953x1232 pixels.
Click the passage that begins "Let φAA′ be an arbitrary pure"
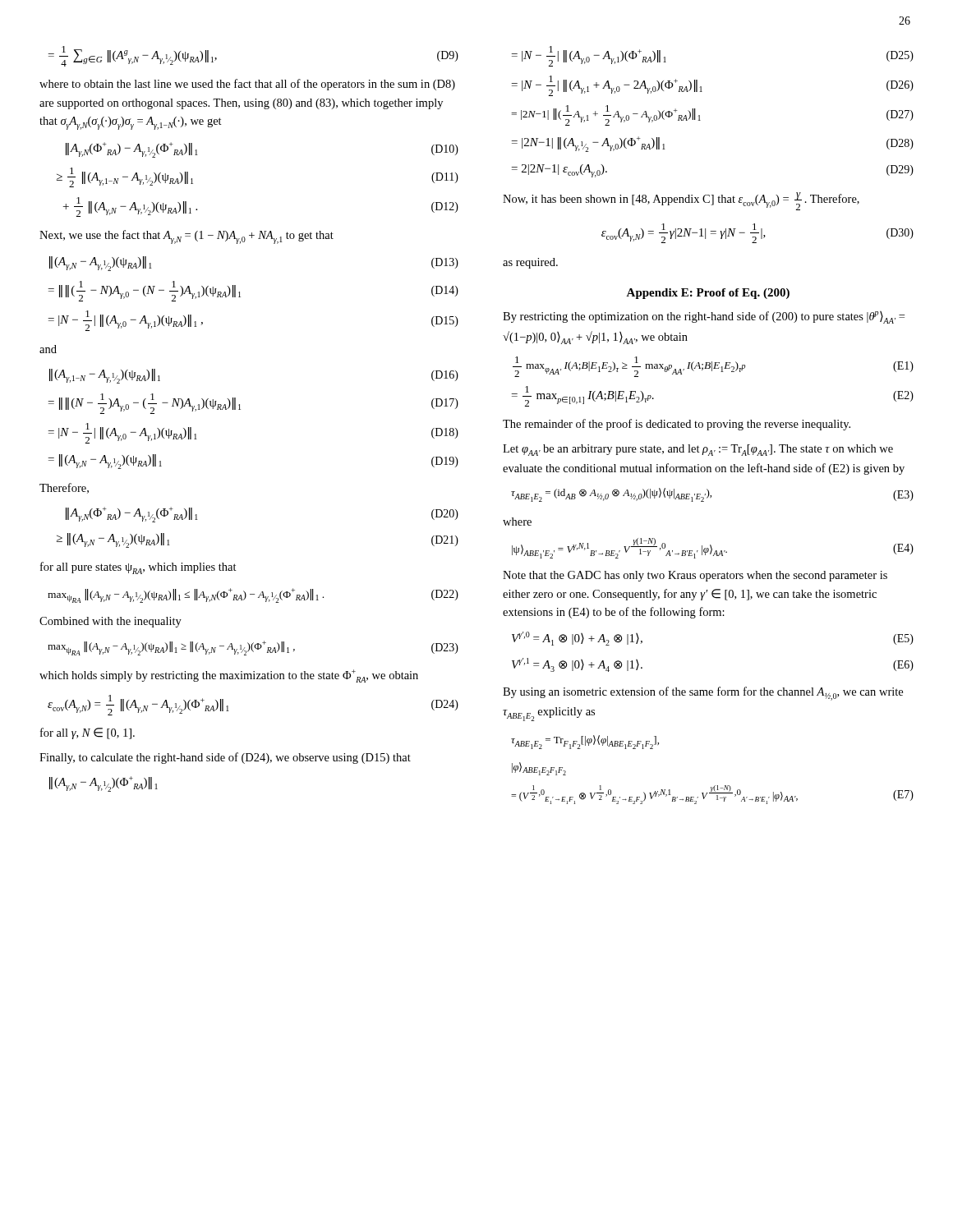704,458
